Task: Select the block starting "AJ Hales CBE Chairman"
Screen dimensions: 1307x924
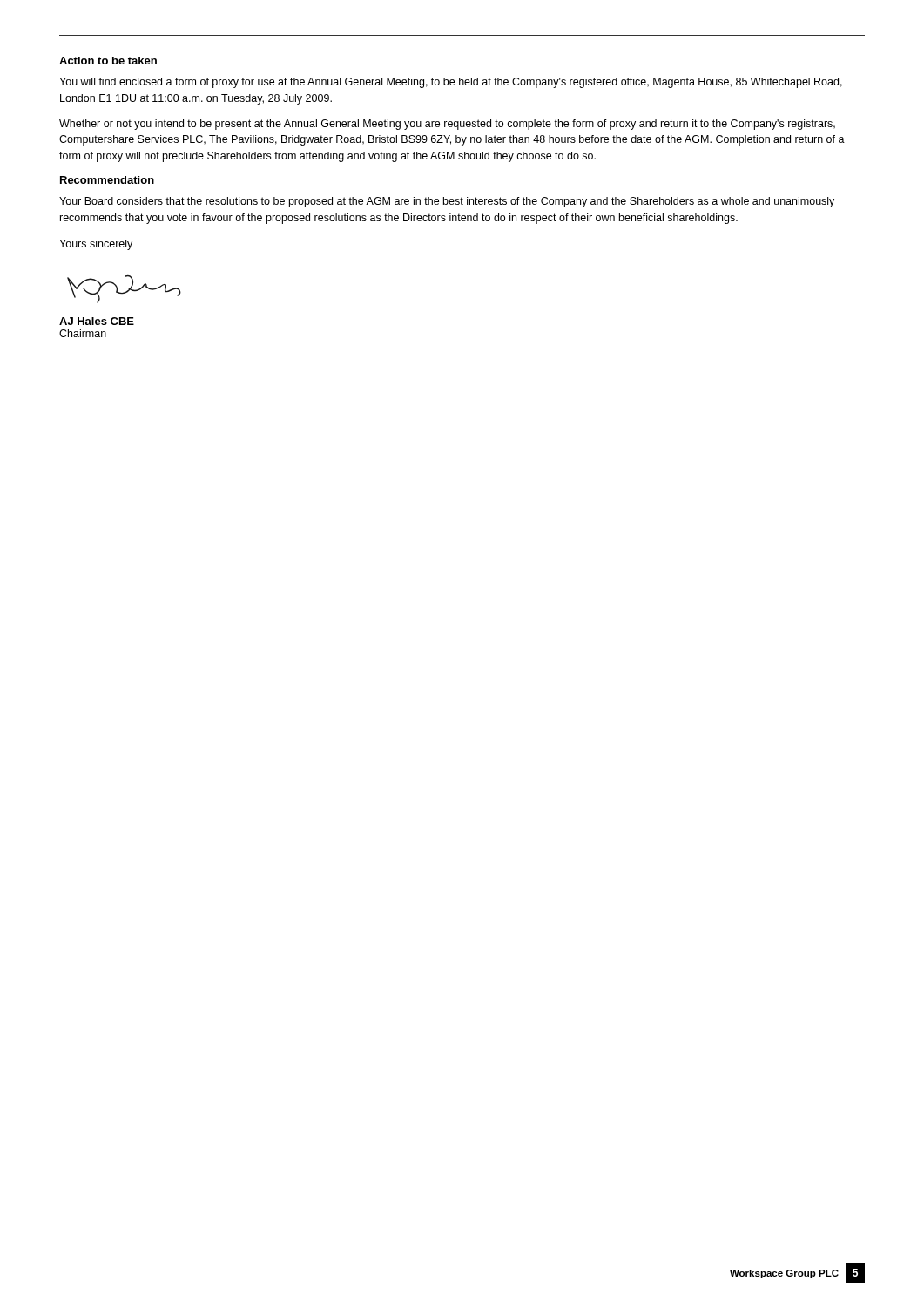Action: click(97, 321)
